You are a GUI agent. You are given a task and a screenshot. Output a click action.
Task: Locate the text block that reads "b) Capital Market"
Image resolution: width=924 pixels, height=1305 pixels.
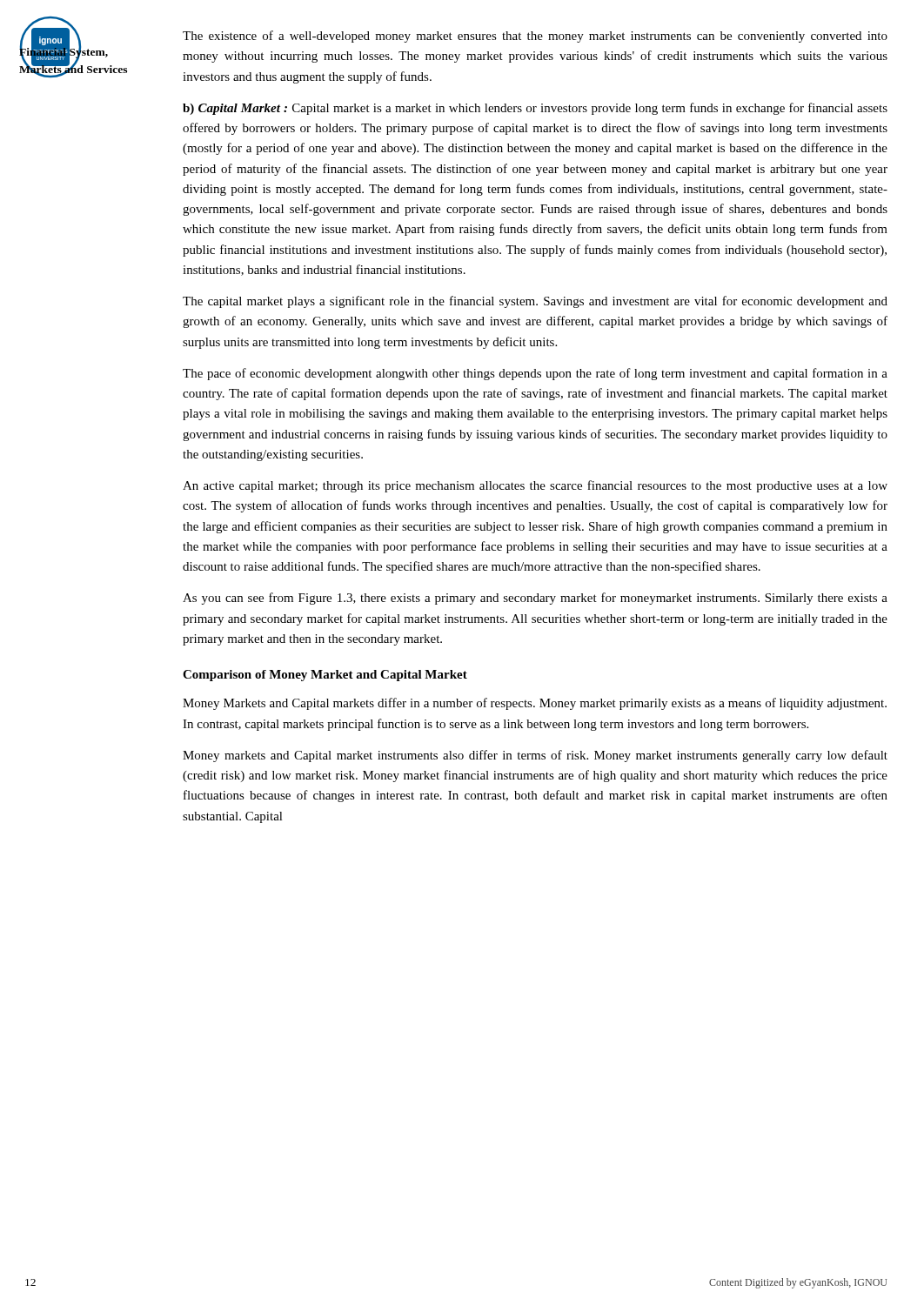535,189
